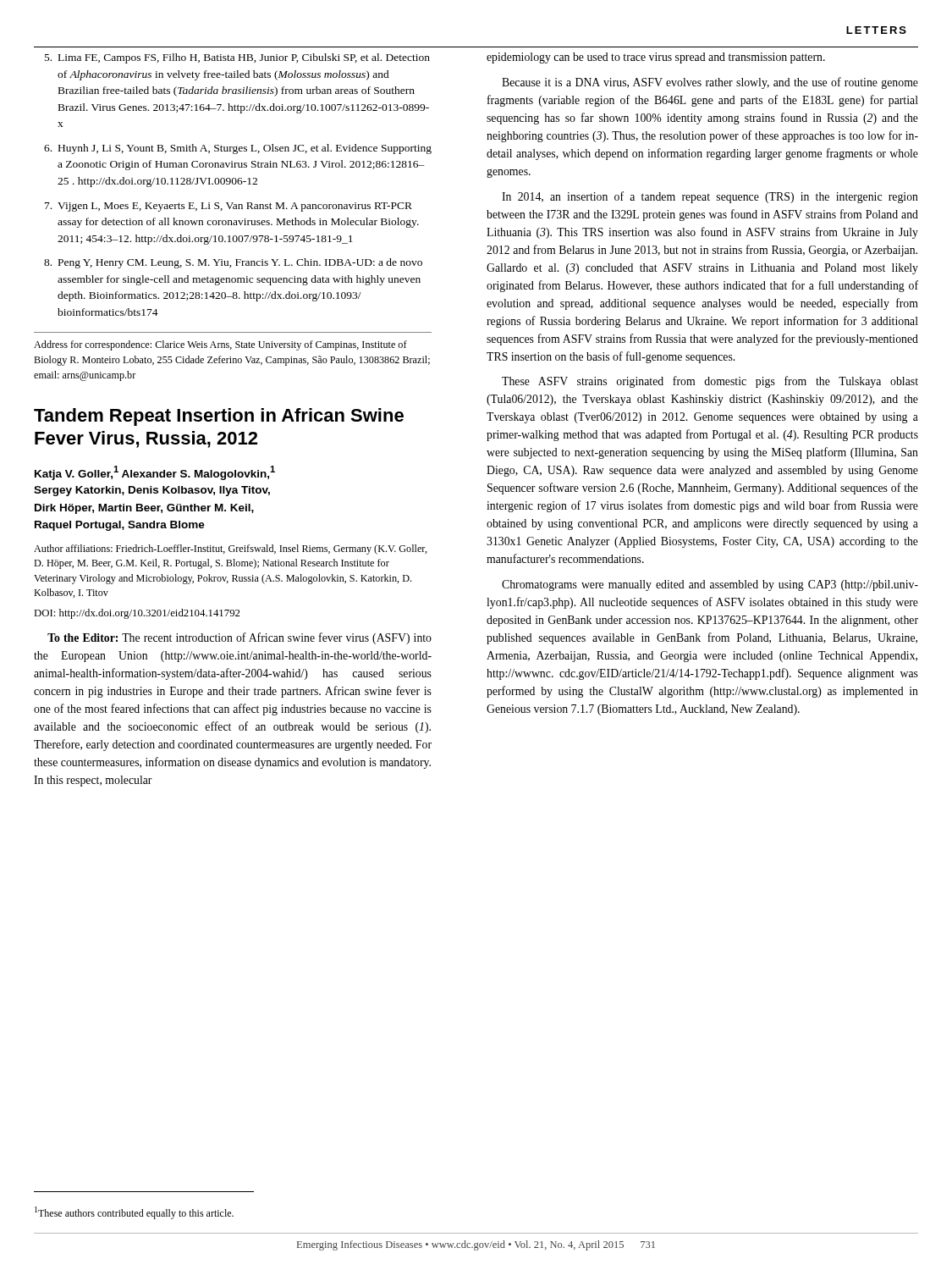Click on the element starting "7. Vijgen L,"
The image size is (952, 1270).
233,222
